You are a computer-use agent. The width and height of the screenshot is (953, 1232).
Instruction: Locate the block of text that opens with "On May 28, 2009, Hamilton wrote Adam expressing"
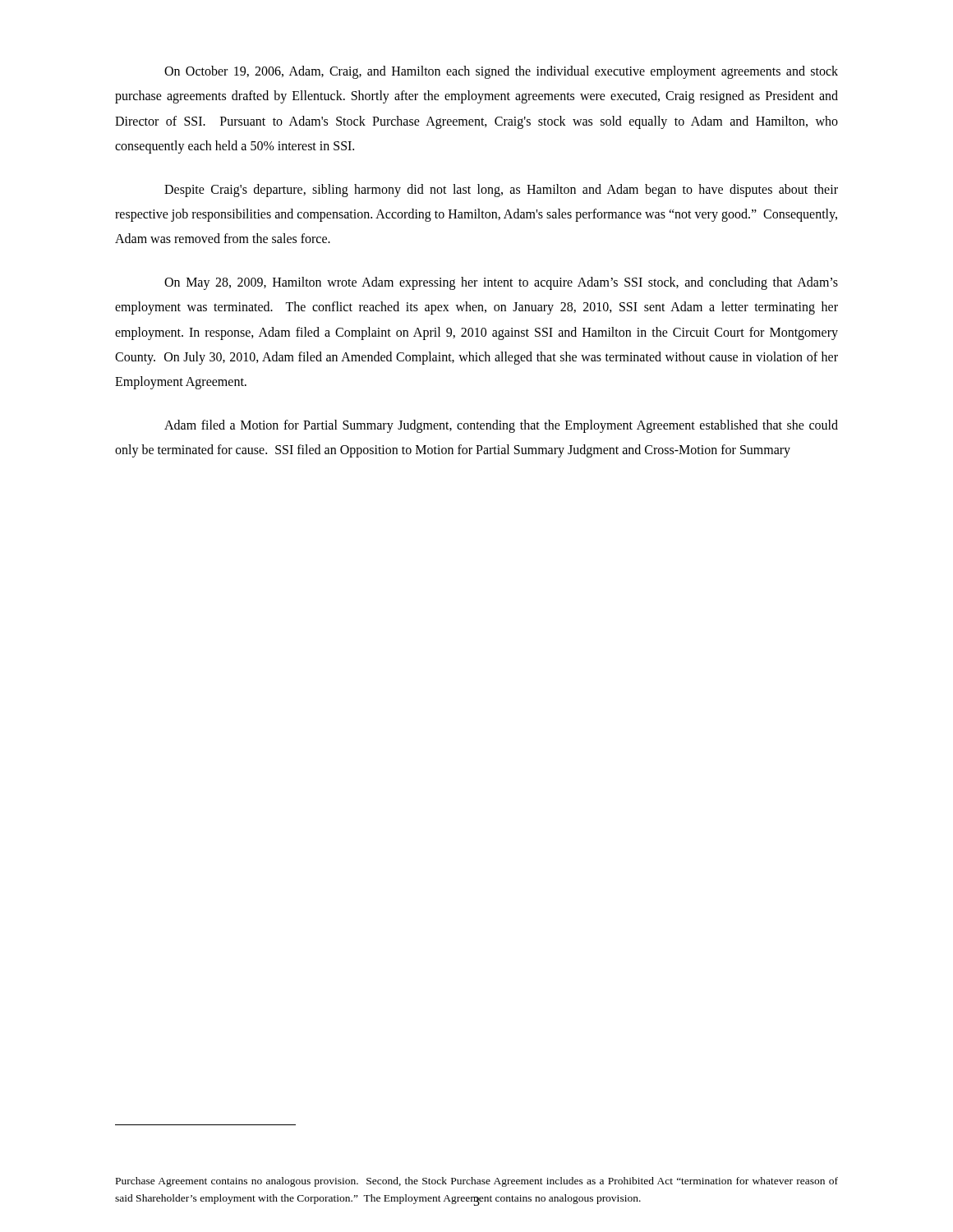click(x=476, y=332)
